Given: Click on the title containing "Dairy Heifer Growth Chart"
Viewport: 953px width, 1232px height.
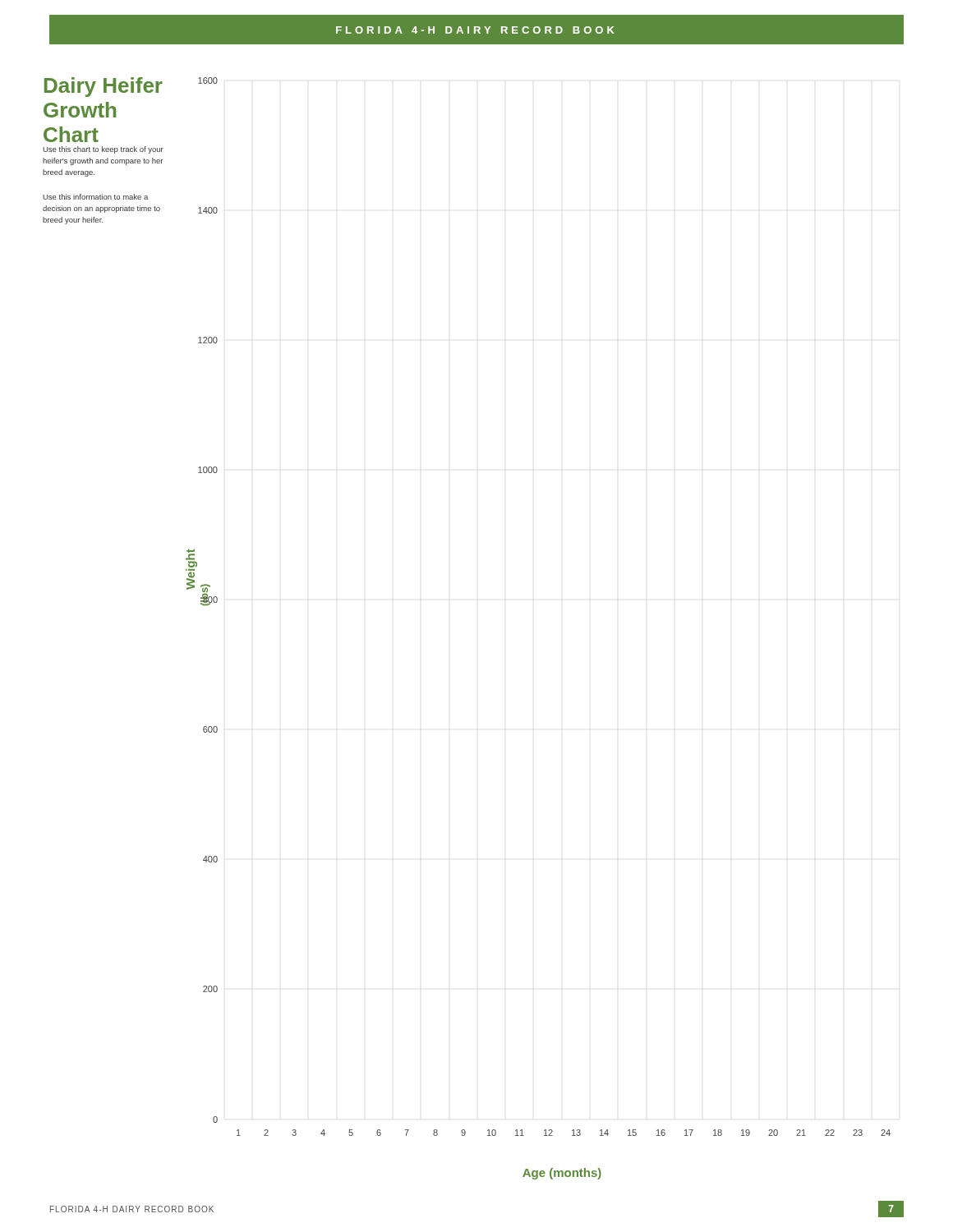Looking at the screenshot, I should (111, 111).
